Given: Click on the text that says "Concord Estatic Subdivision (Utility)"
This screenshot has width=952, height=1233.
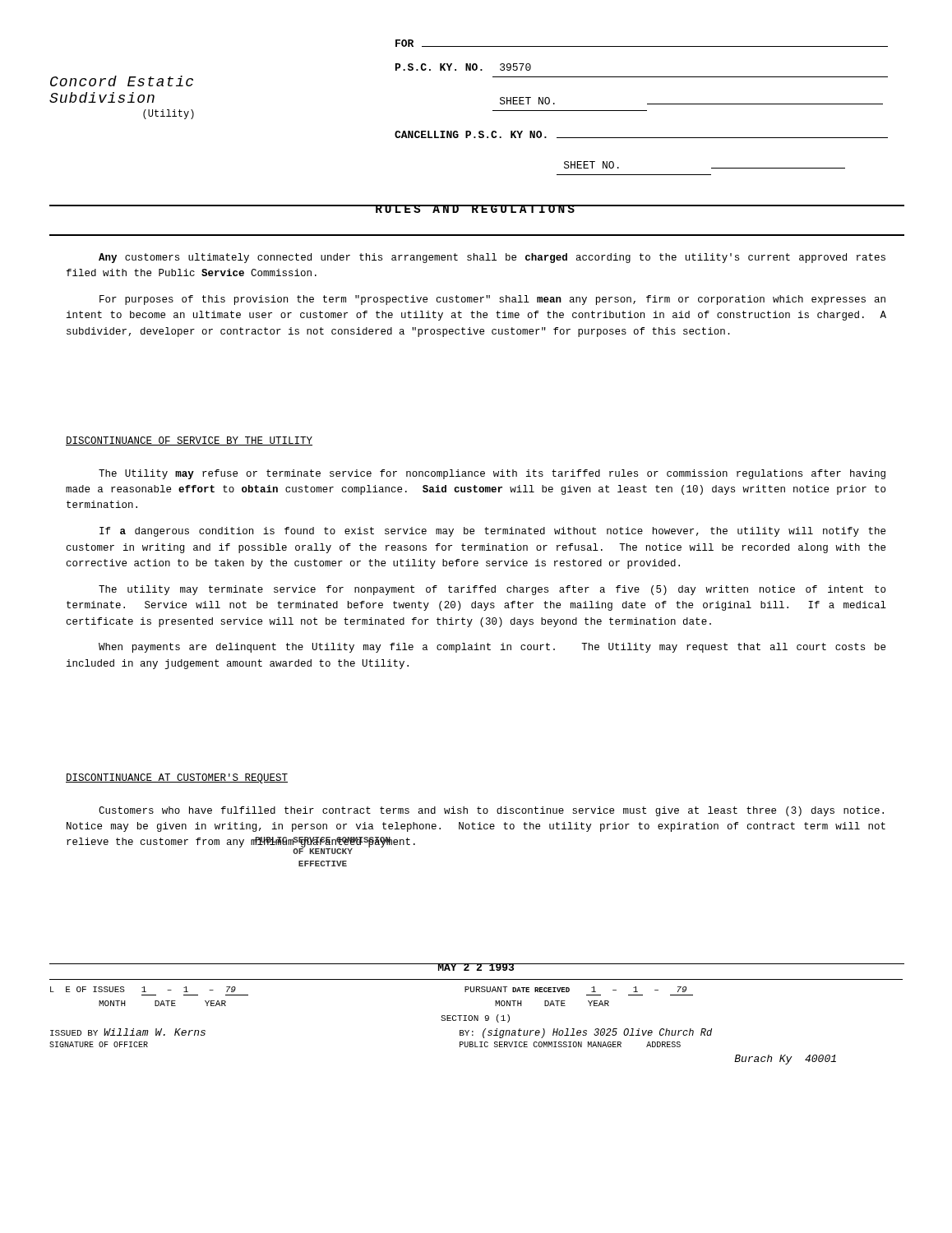Looking at the screenshot, I should (x=169, y=97).
